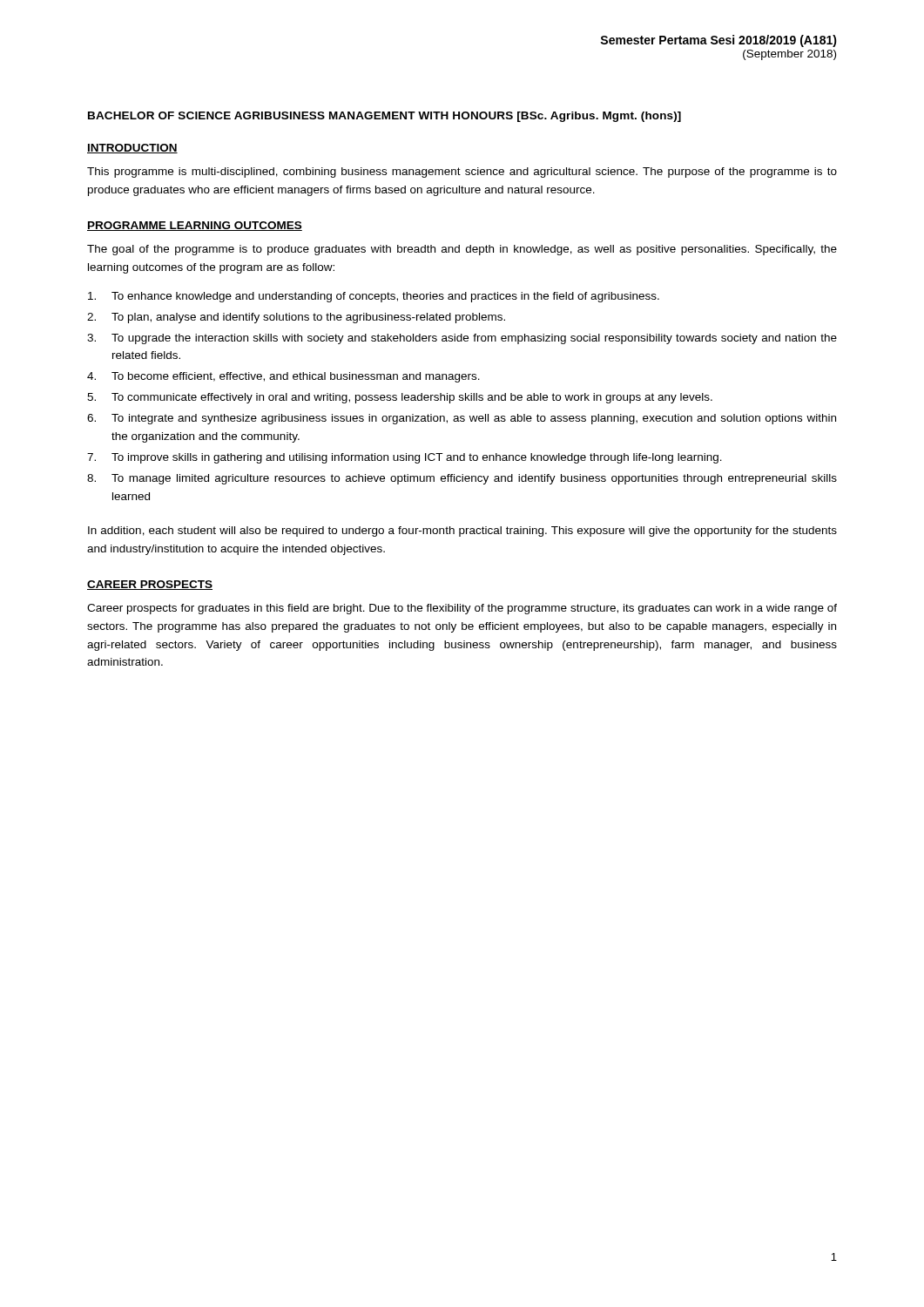Locate the element starting "To enhance knowledge and understanding of concepts, theories"

click(x=462, y=296)
